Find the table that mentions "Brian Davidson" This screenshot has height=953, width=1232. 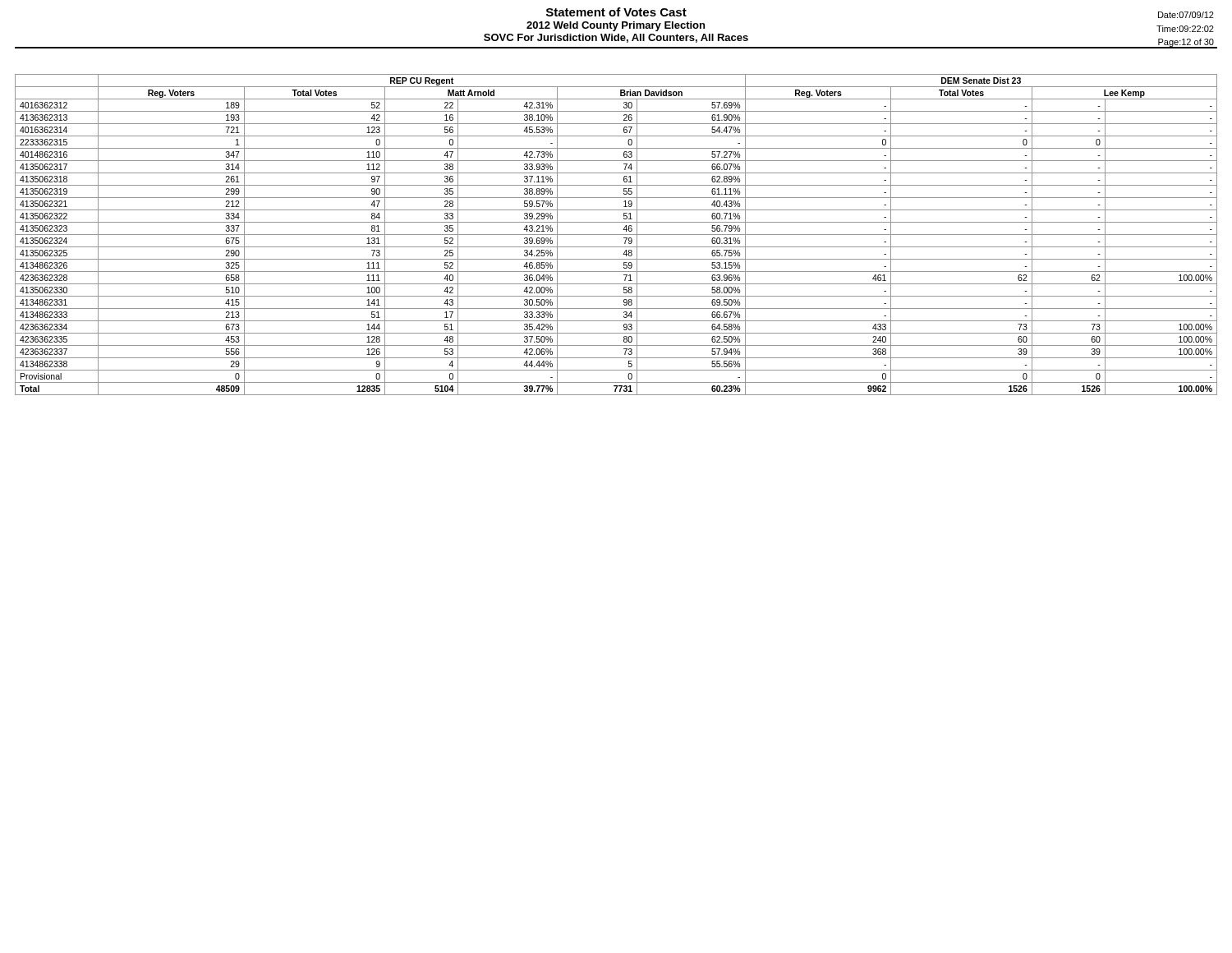coord(616,235)
